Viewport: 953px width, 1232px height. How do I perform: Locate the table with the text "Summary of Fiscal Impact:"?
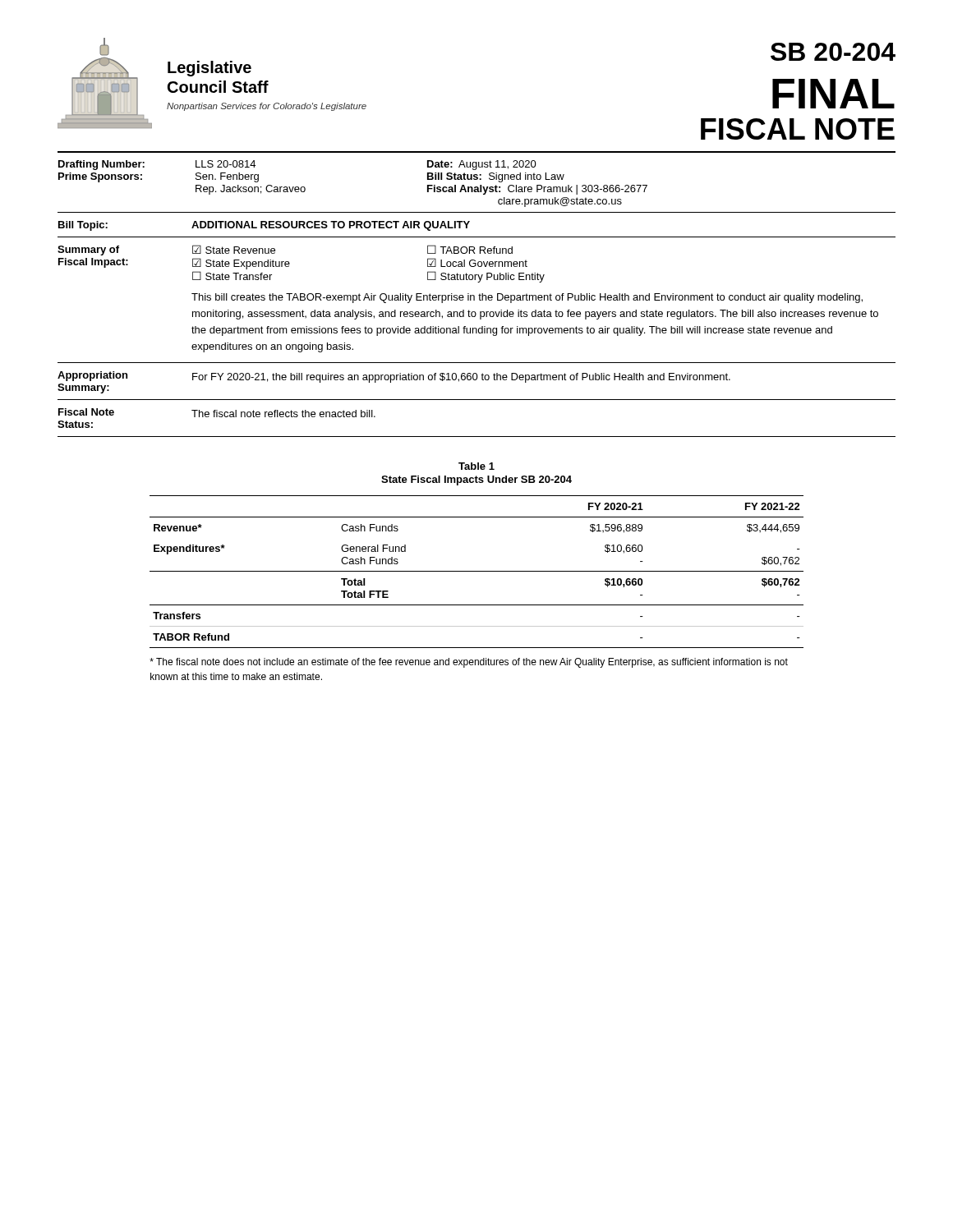(x=476, y=287)
